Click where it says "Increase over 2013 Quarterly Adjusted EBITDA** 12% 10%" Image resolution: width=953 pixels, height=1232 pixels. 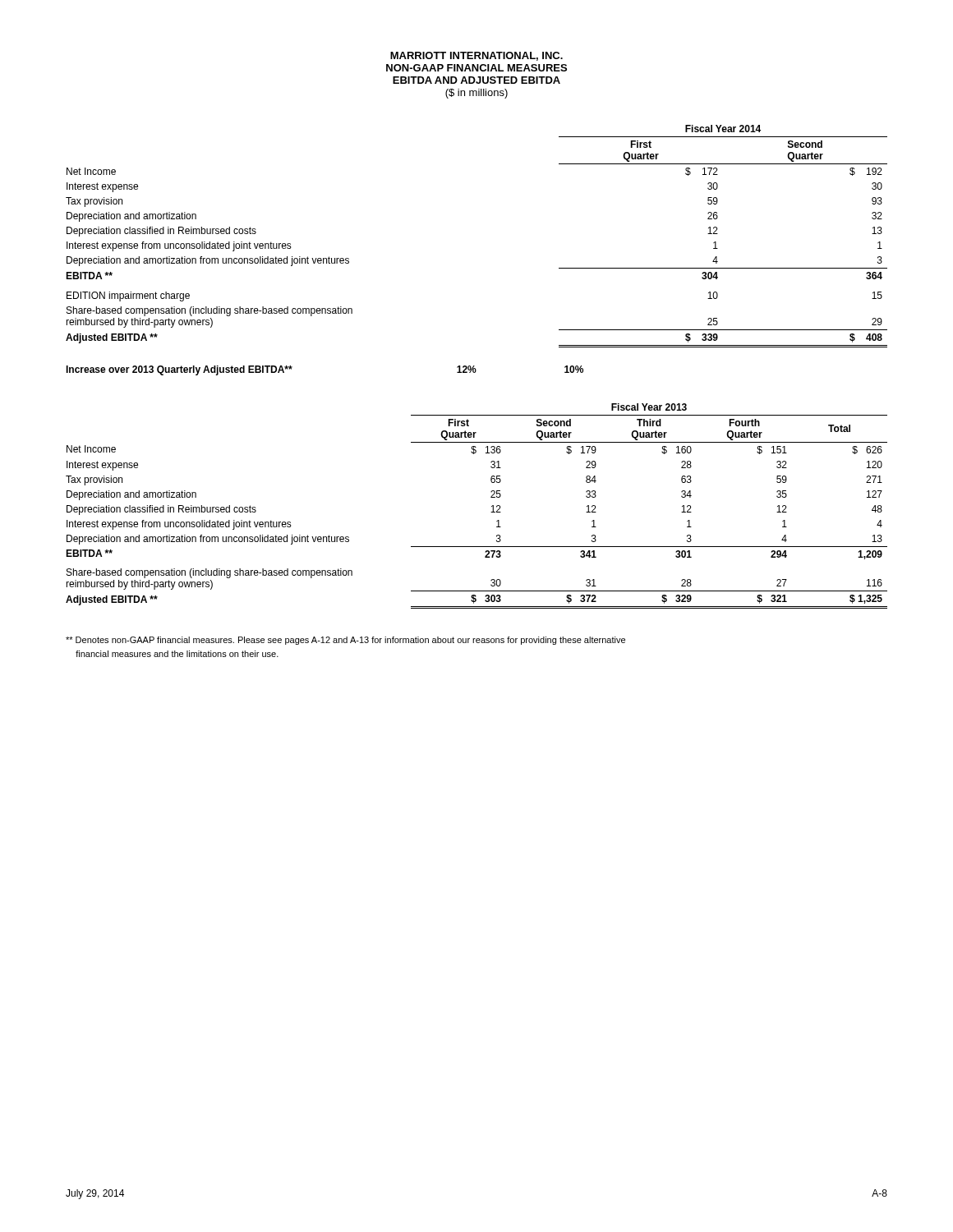pos(180,370)
